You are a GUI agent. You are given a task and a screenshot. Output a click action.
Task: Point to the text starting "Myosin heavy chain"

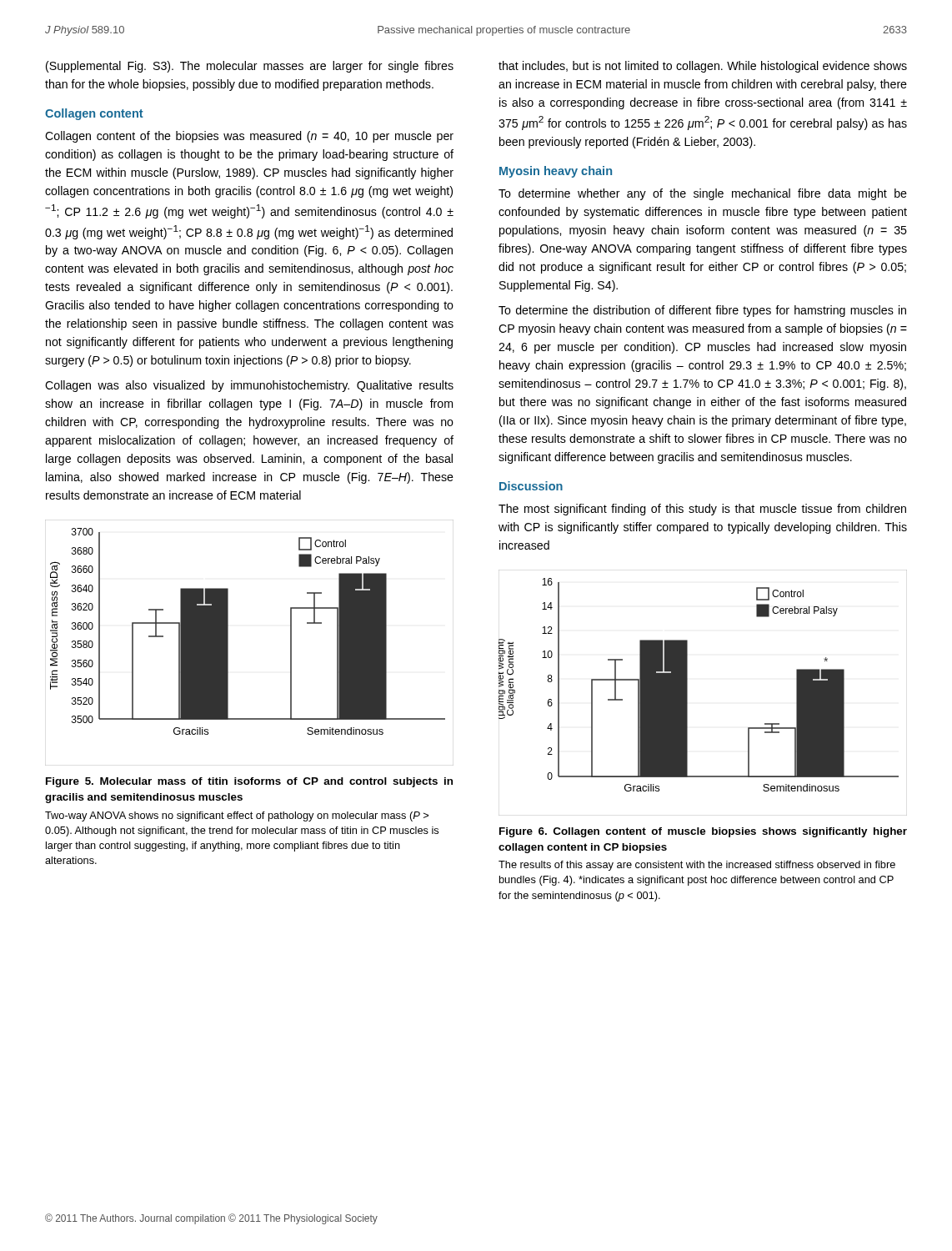click(556, 171)
